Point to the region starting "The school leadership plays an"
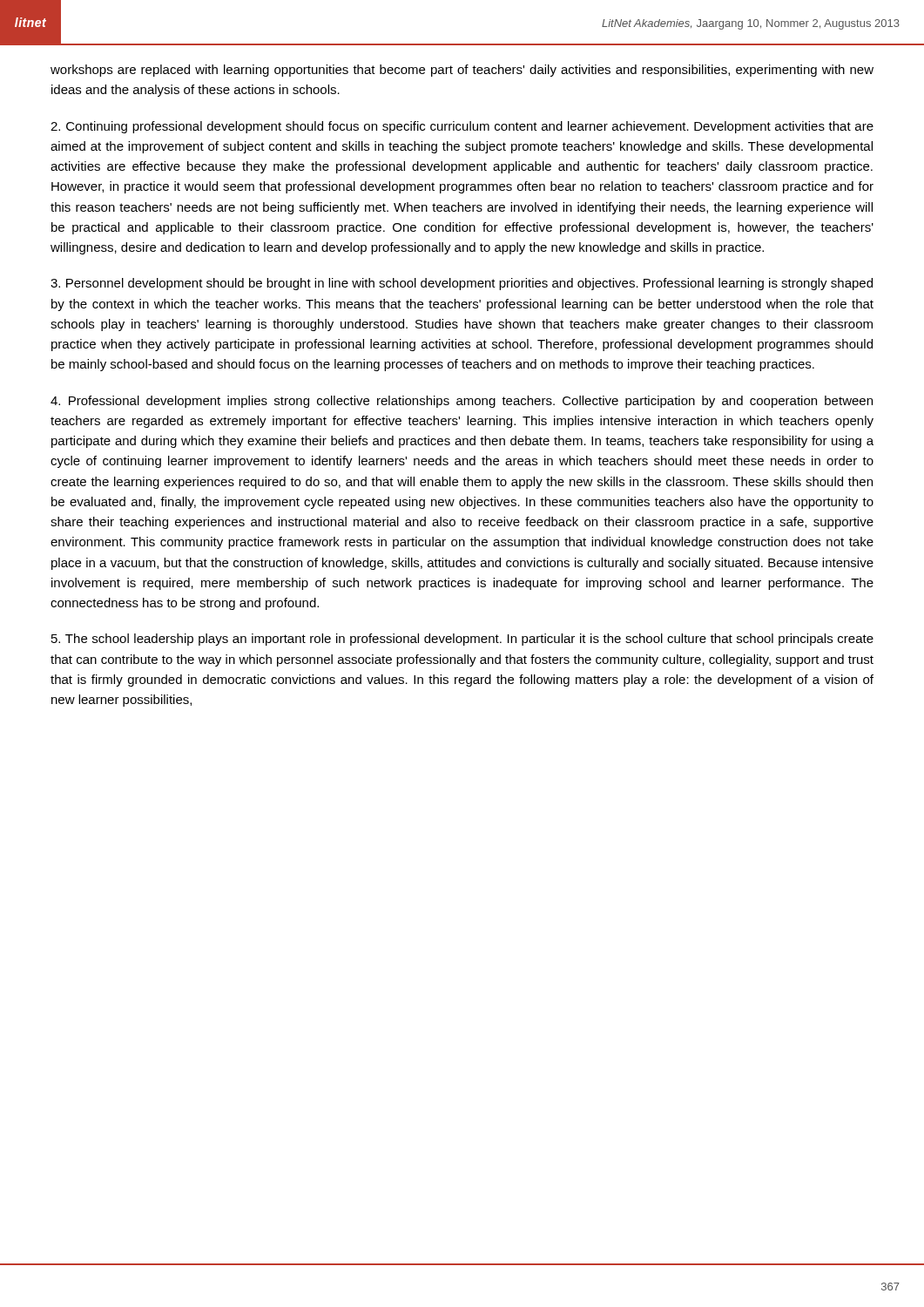This screenshot has width=924, height=1307. [462, 669]
